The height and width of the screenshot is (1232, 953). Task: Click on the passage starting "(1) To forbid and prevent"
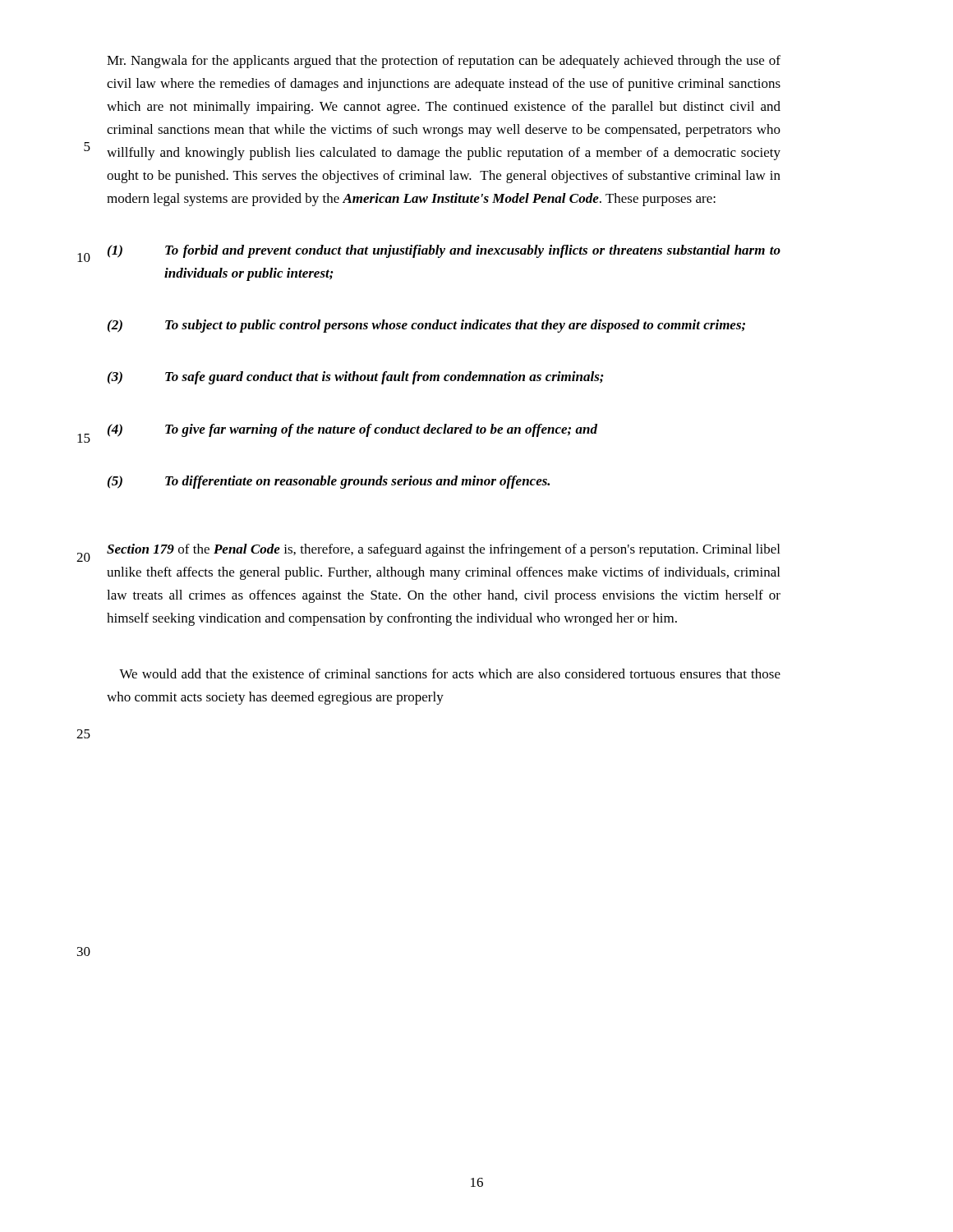click(444, 262)
